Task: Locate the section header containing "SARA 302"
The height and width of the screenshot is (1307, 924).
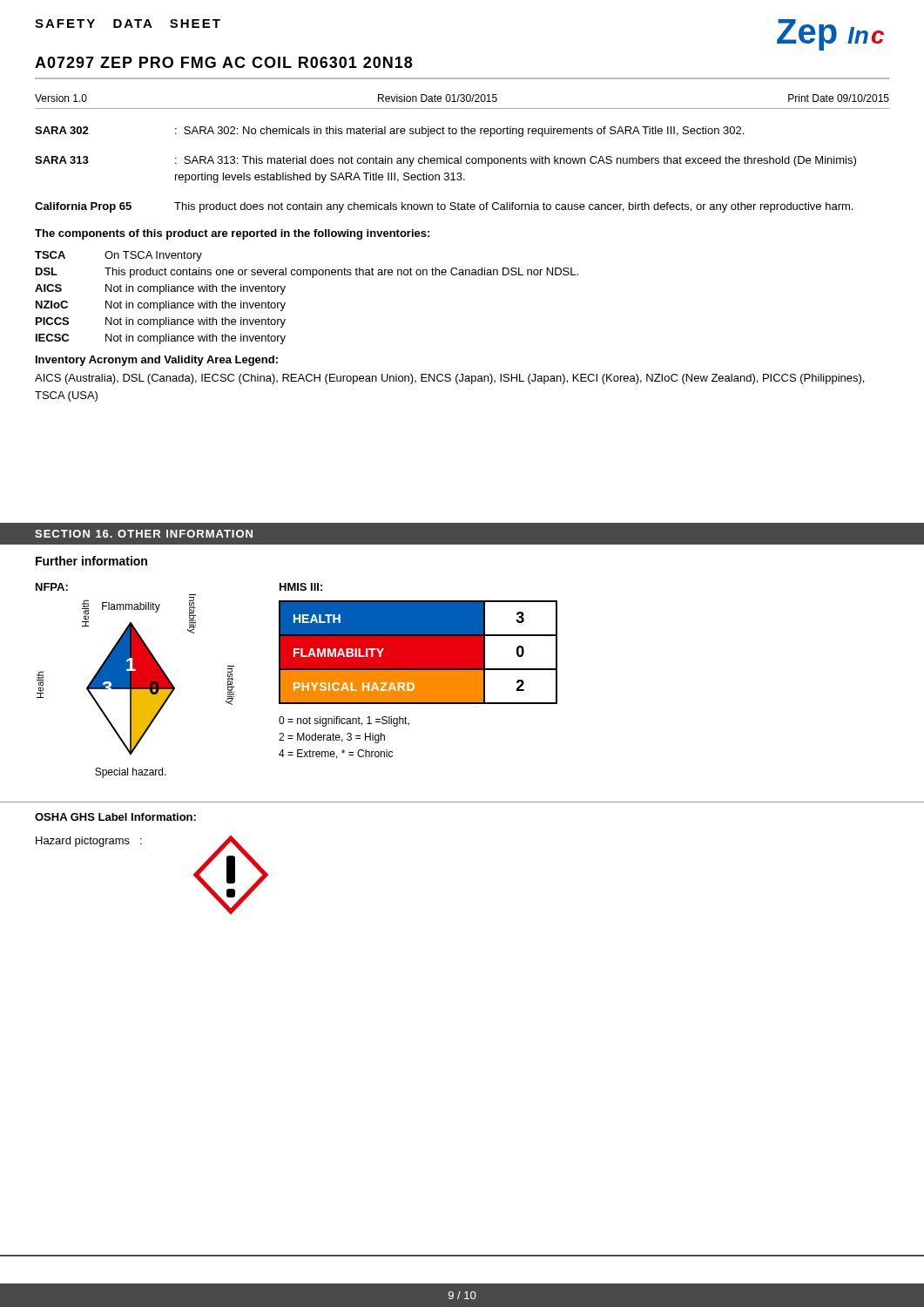Action: coord(62,130)
